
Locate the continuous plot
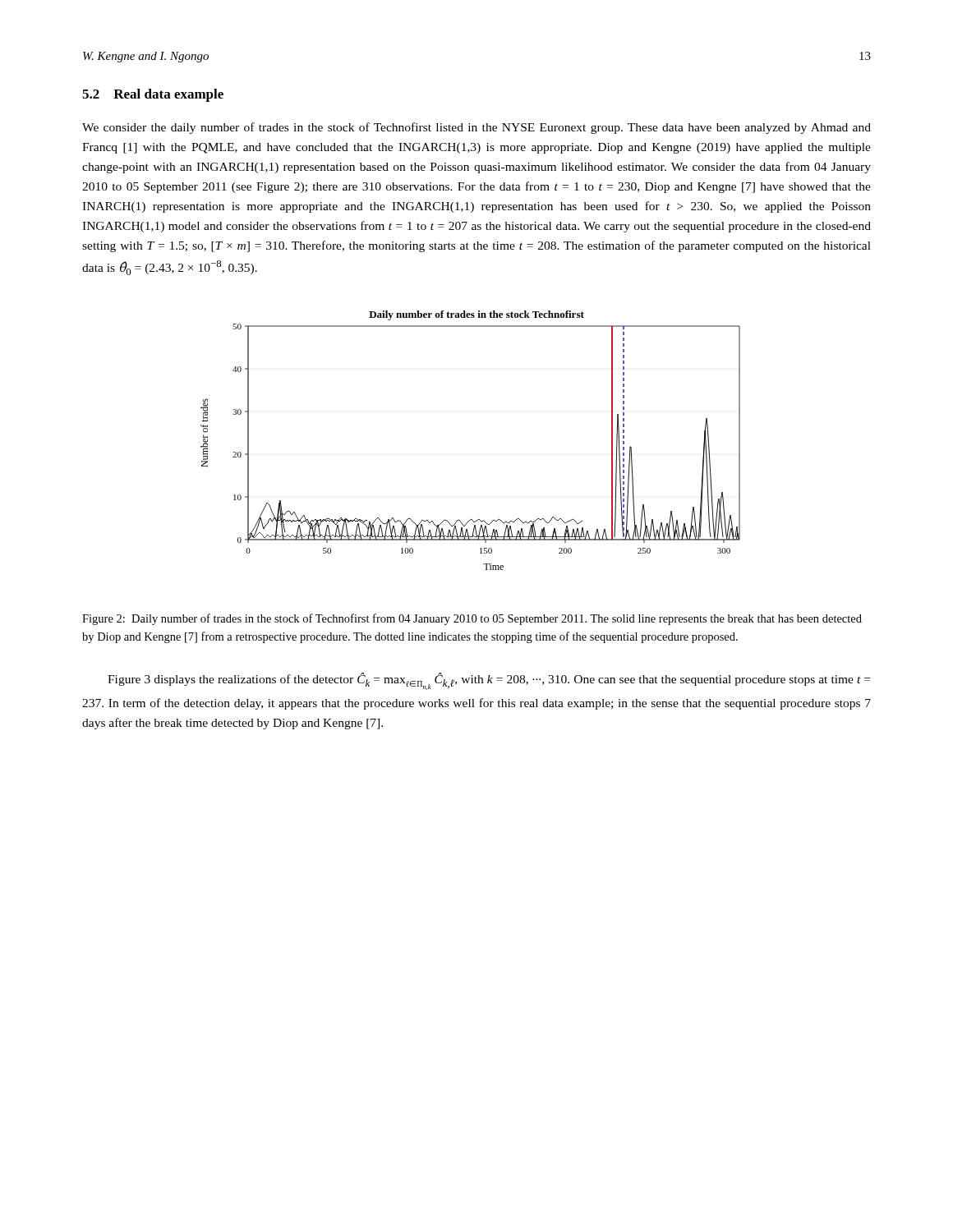476,453
